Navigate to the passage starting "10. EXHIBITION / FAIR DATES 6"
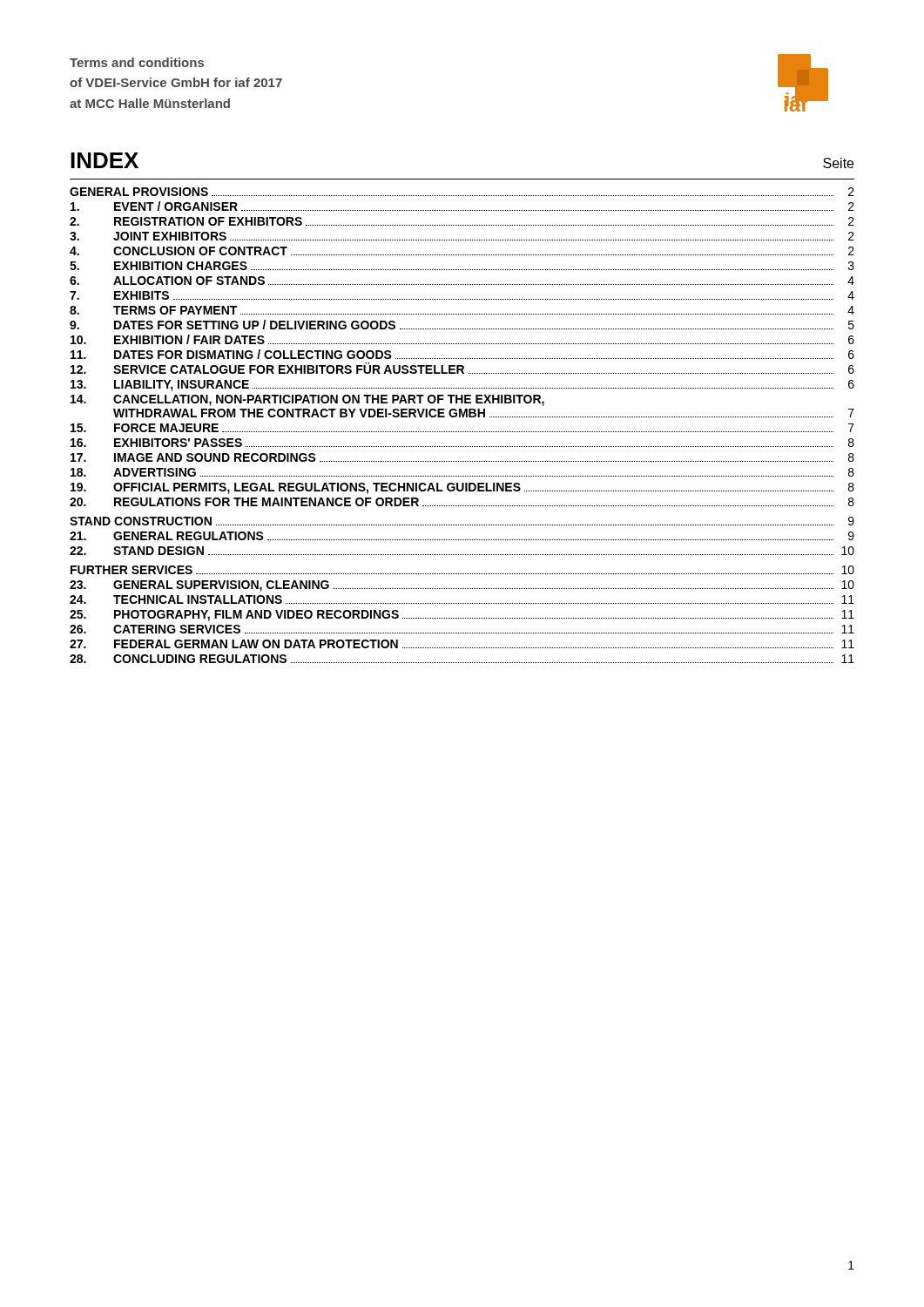Image resolution: width=924 pixels, height=1307 pixels. [462, 340]
